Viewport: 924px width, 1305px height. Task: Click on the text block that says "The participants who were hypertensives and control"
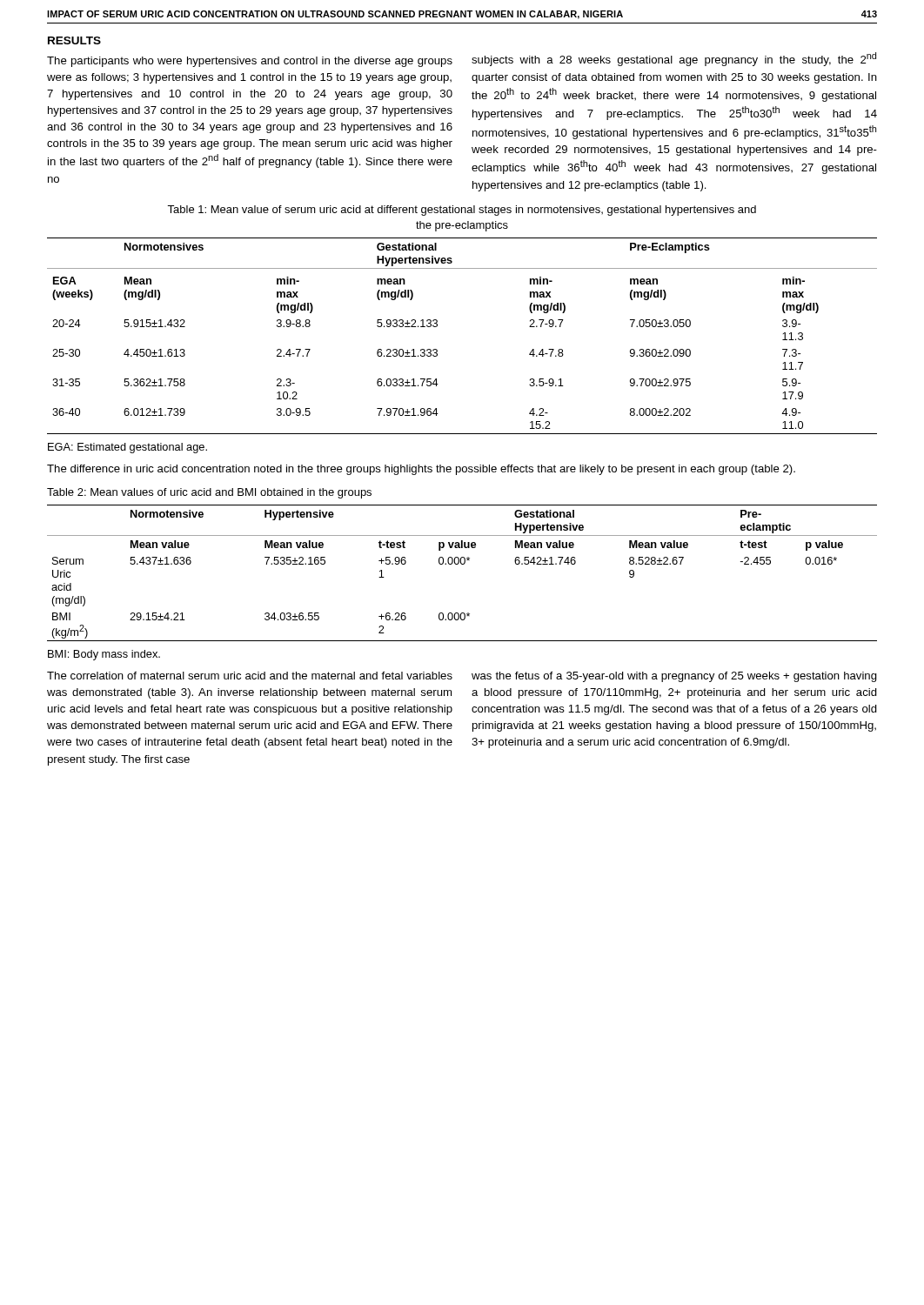250,119
